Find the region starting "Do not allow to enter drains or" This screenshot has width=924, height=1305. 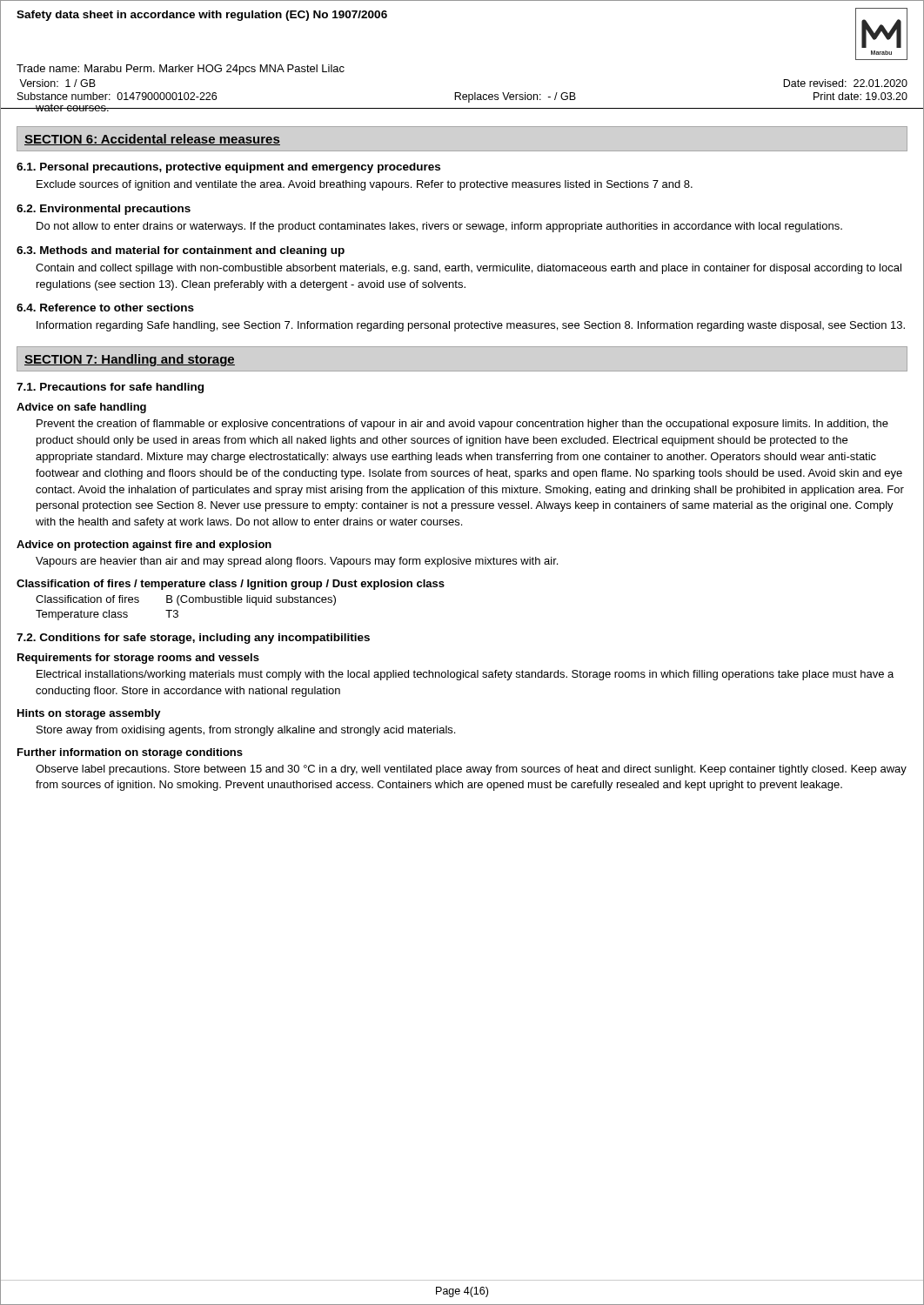[x=439, y=226]
